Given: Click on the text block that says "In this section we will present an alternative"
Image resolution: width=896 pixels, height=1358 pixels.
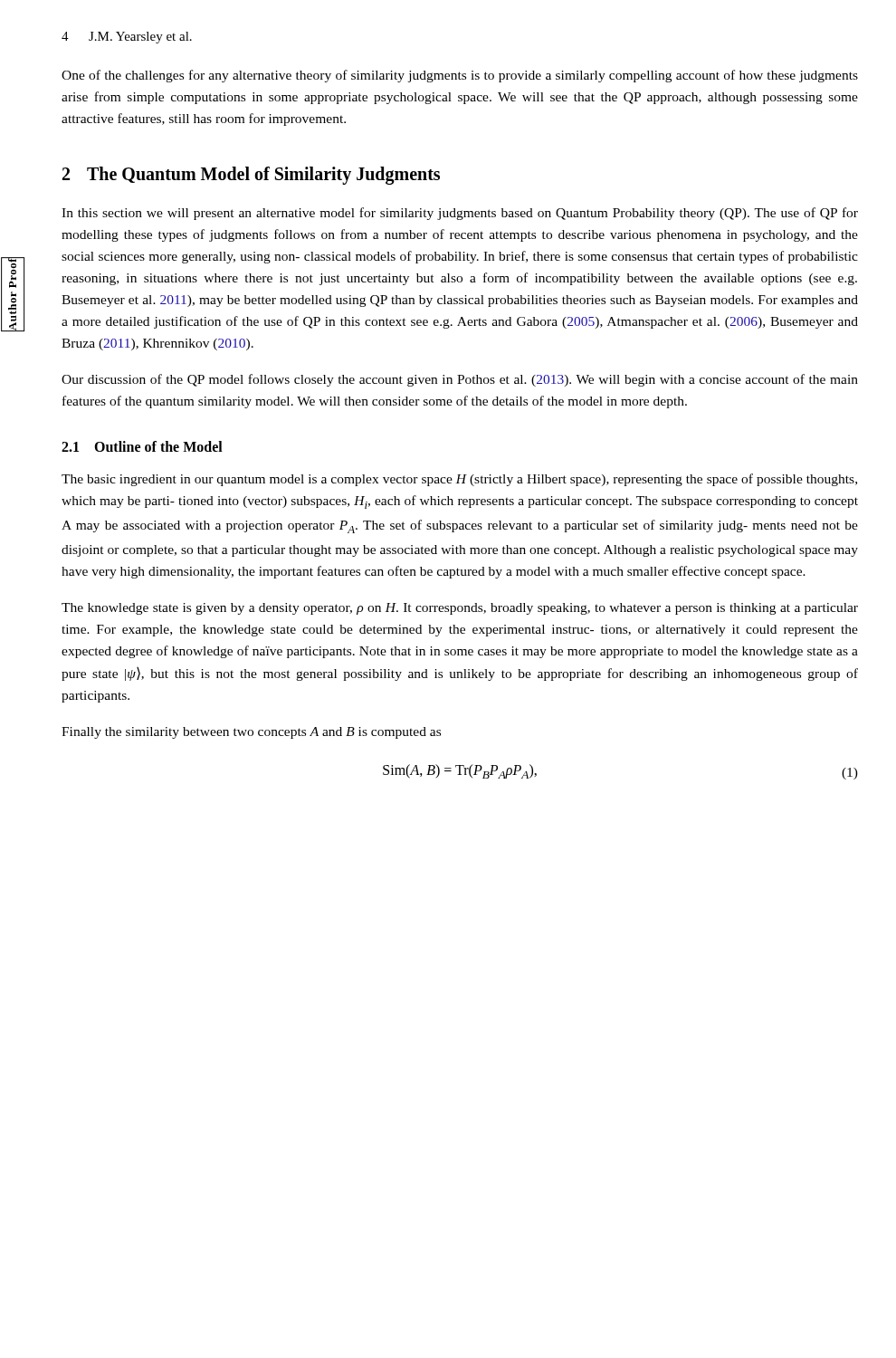Looking at the screenshot, I should (x=460, y=278).
